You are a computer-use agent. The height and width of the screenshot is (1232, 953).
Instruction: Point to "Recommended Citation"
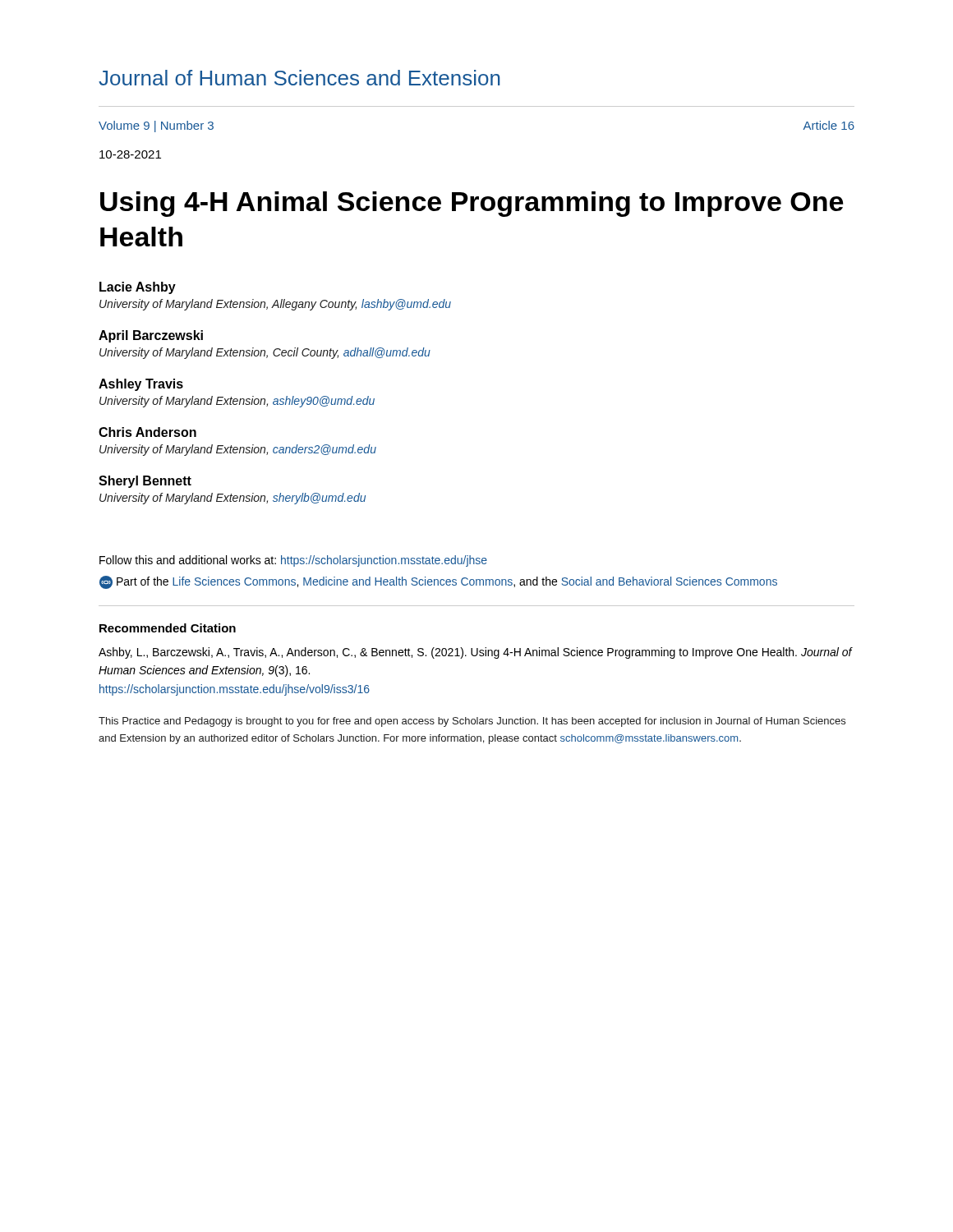click(167, 628)
